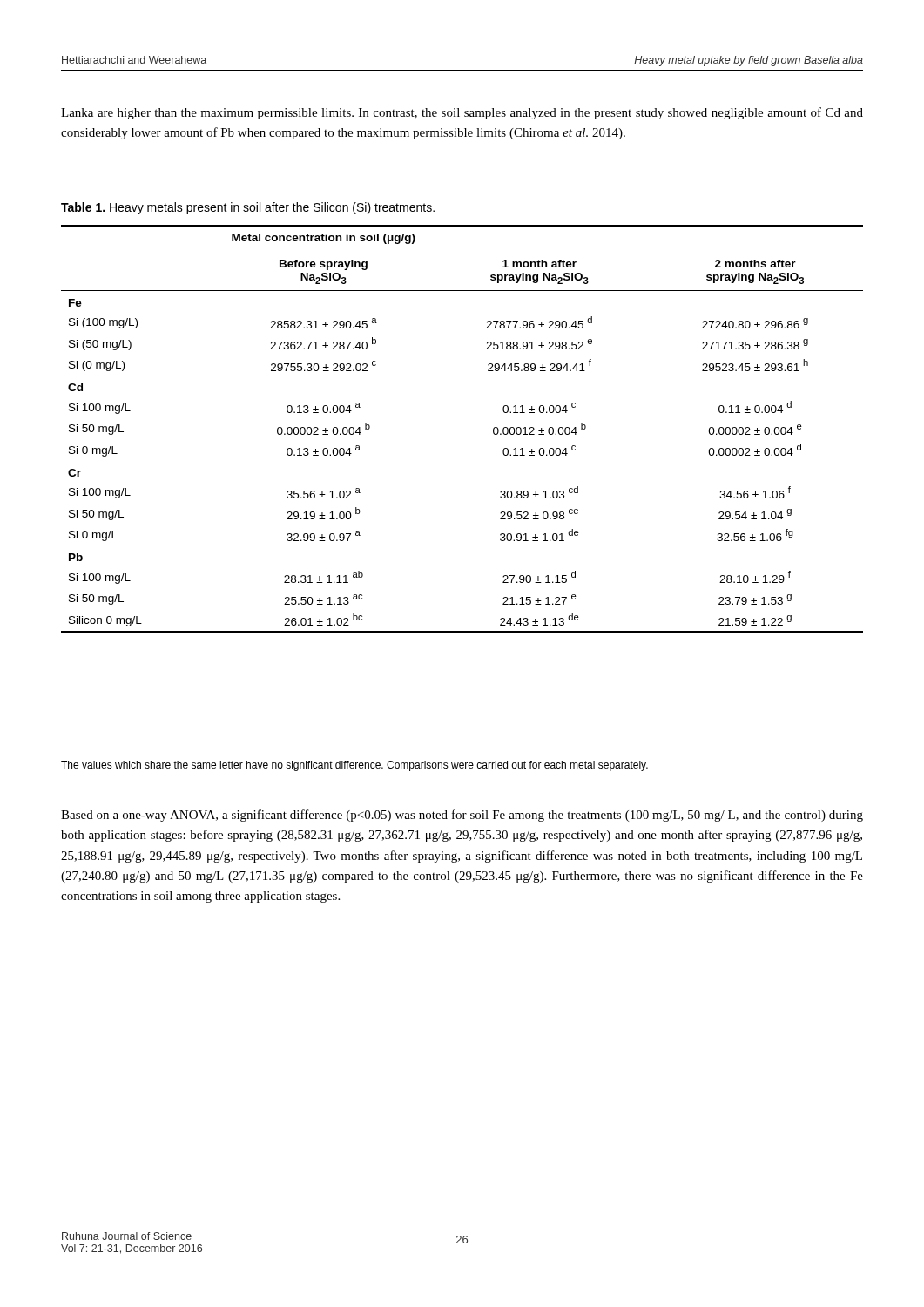
Task: Select the caption
Action: pyautogui.click(x=248, y=207)
